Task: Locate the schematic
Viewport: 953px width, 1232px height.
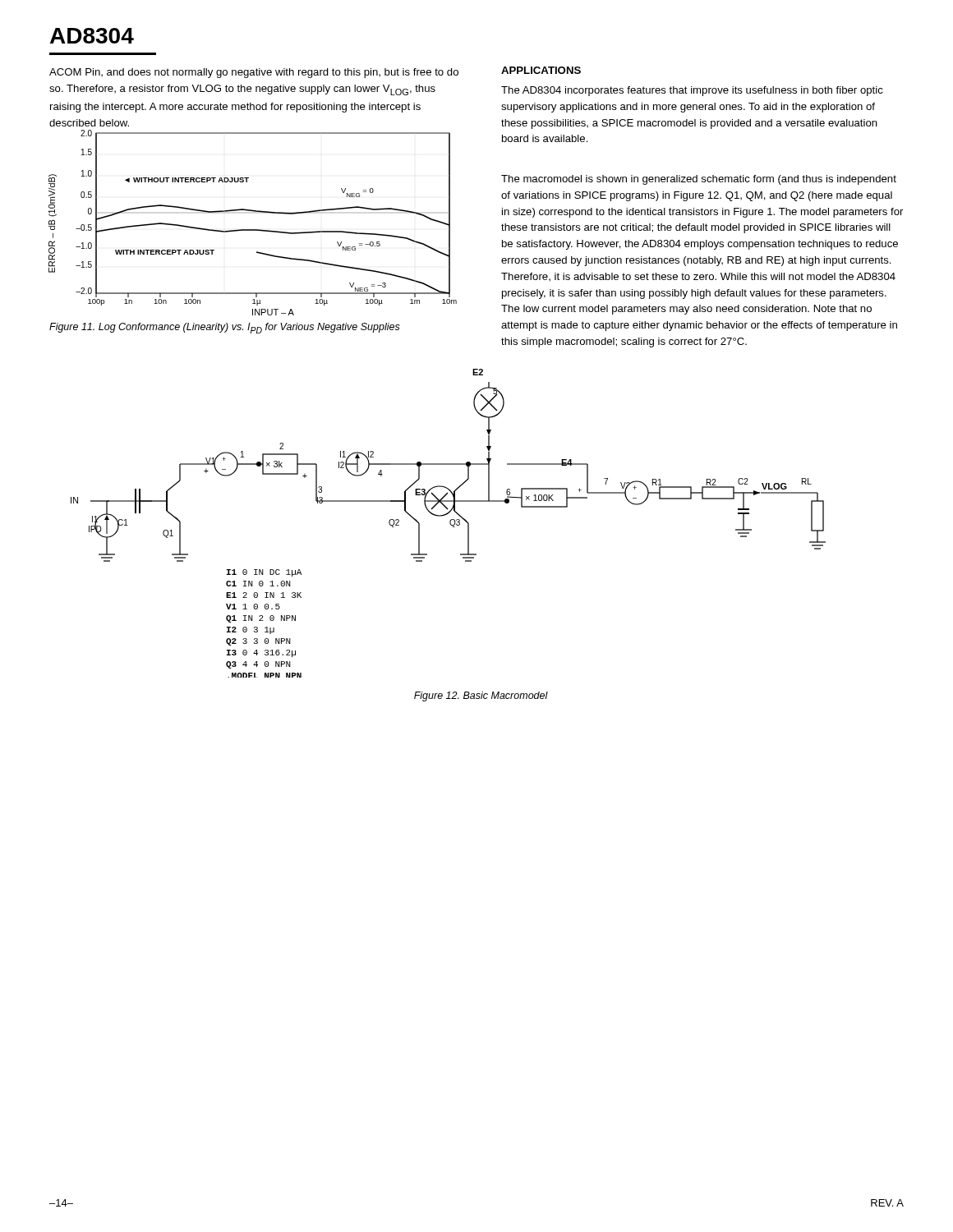Action: (x=481, y=517)
